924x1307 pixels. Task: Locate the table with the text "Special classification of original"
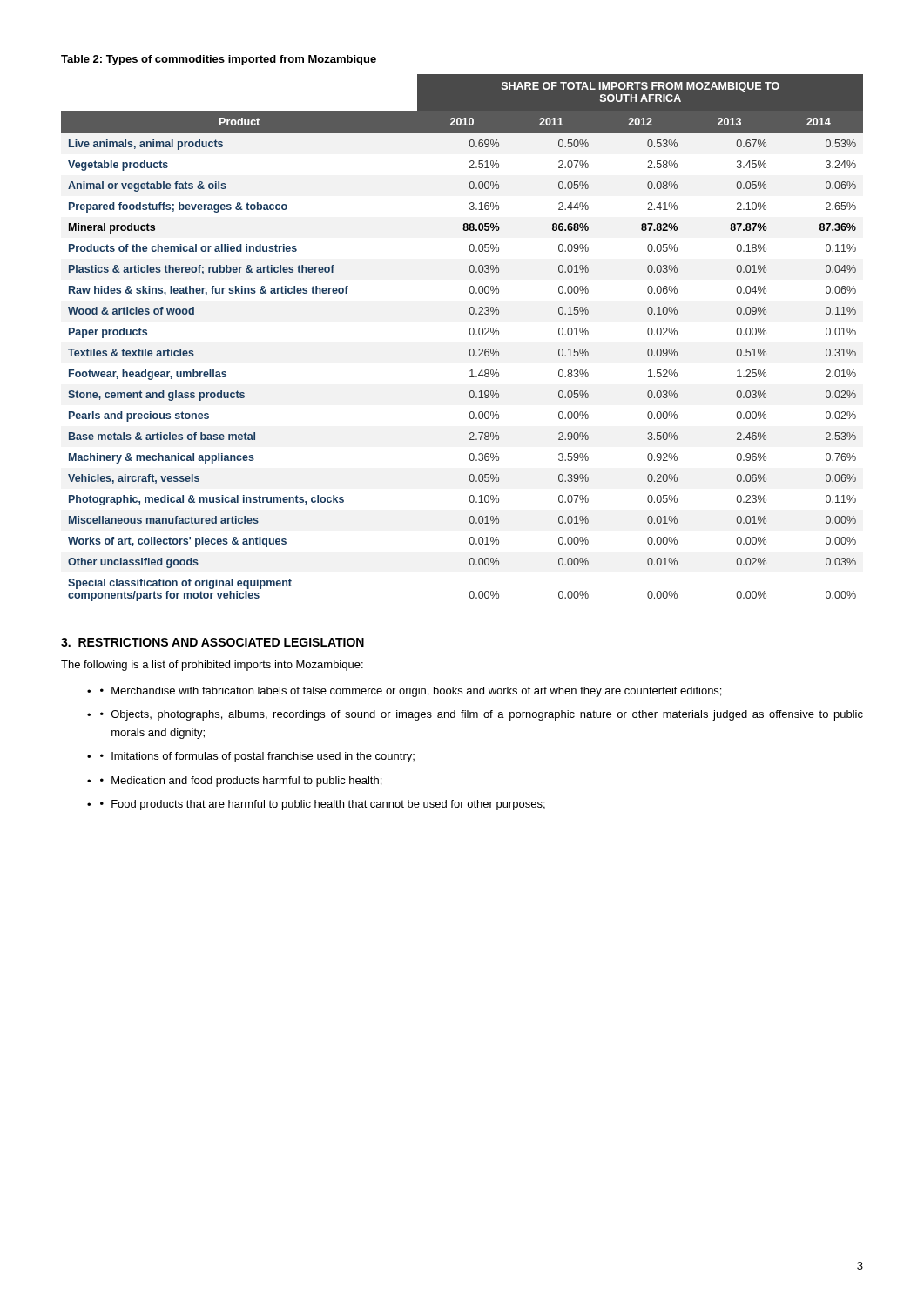(462, 340)
